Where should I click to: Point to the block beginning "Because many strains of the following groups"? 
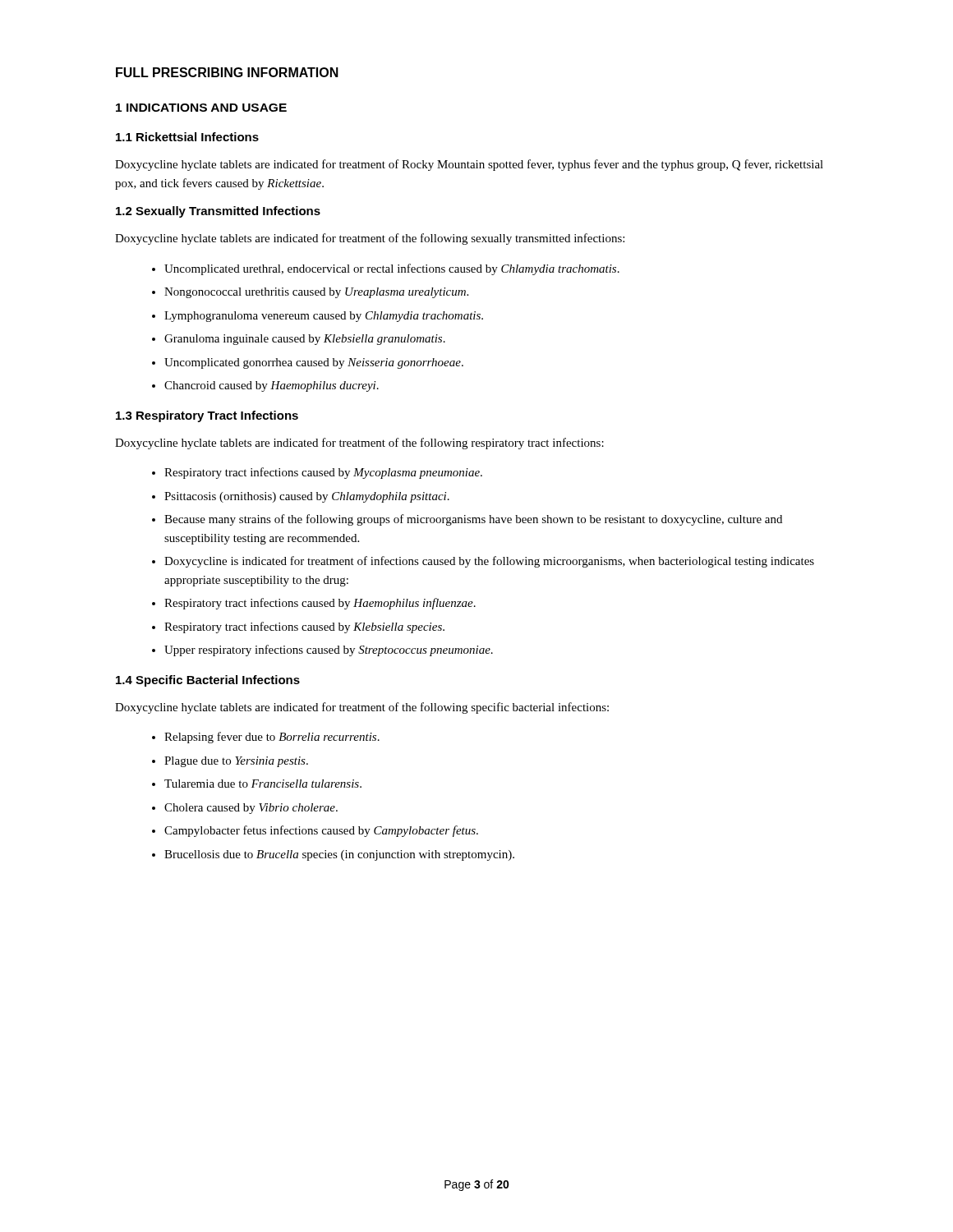pos(476,529)
